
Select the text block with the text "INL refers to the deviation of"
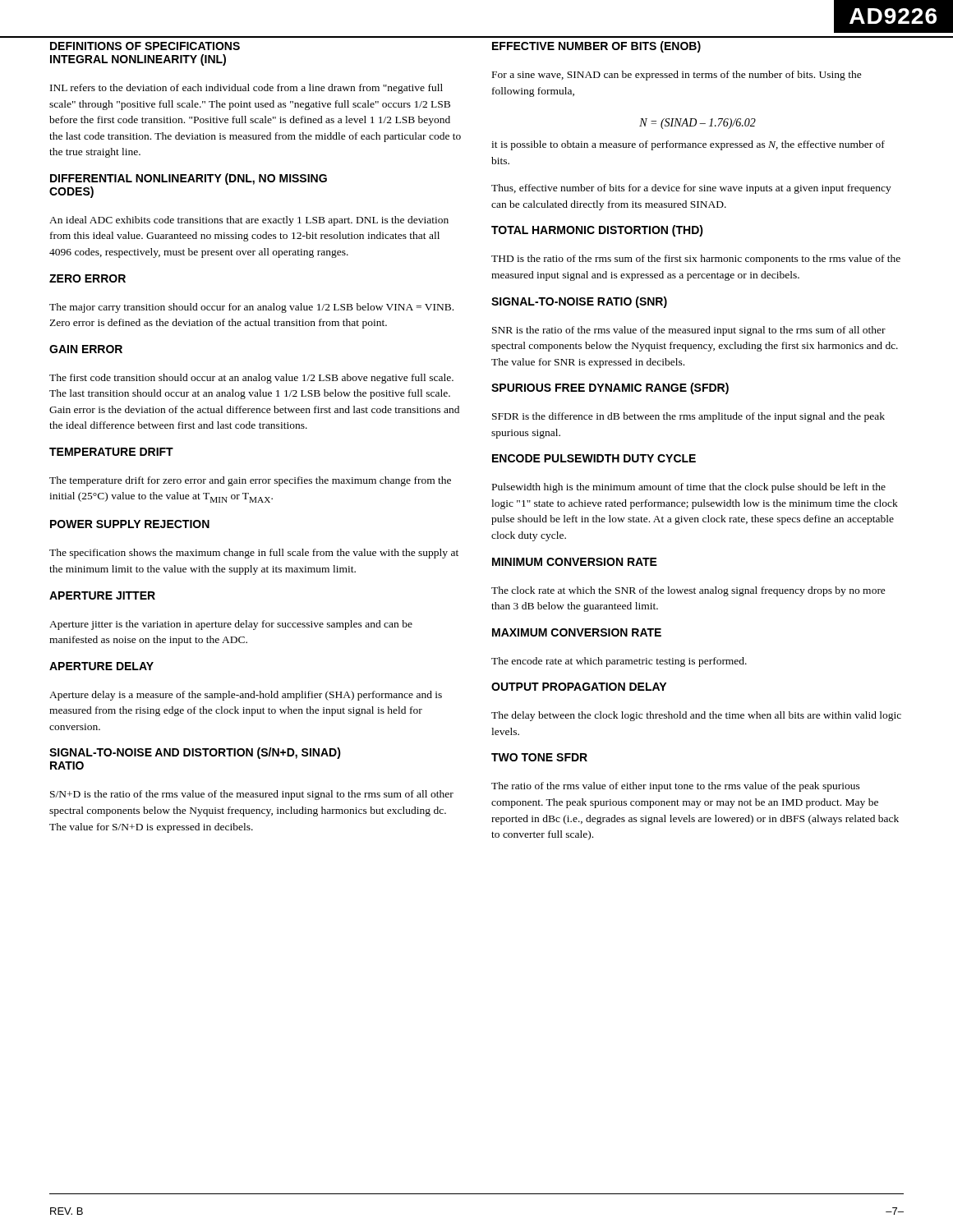tap(255, 120)
